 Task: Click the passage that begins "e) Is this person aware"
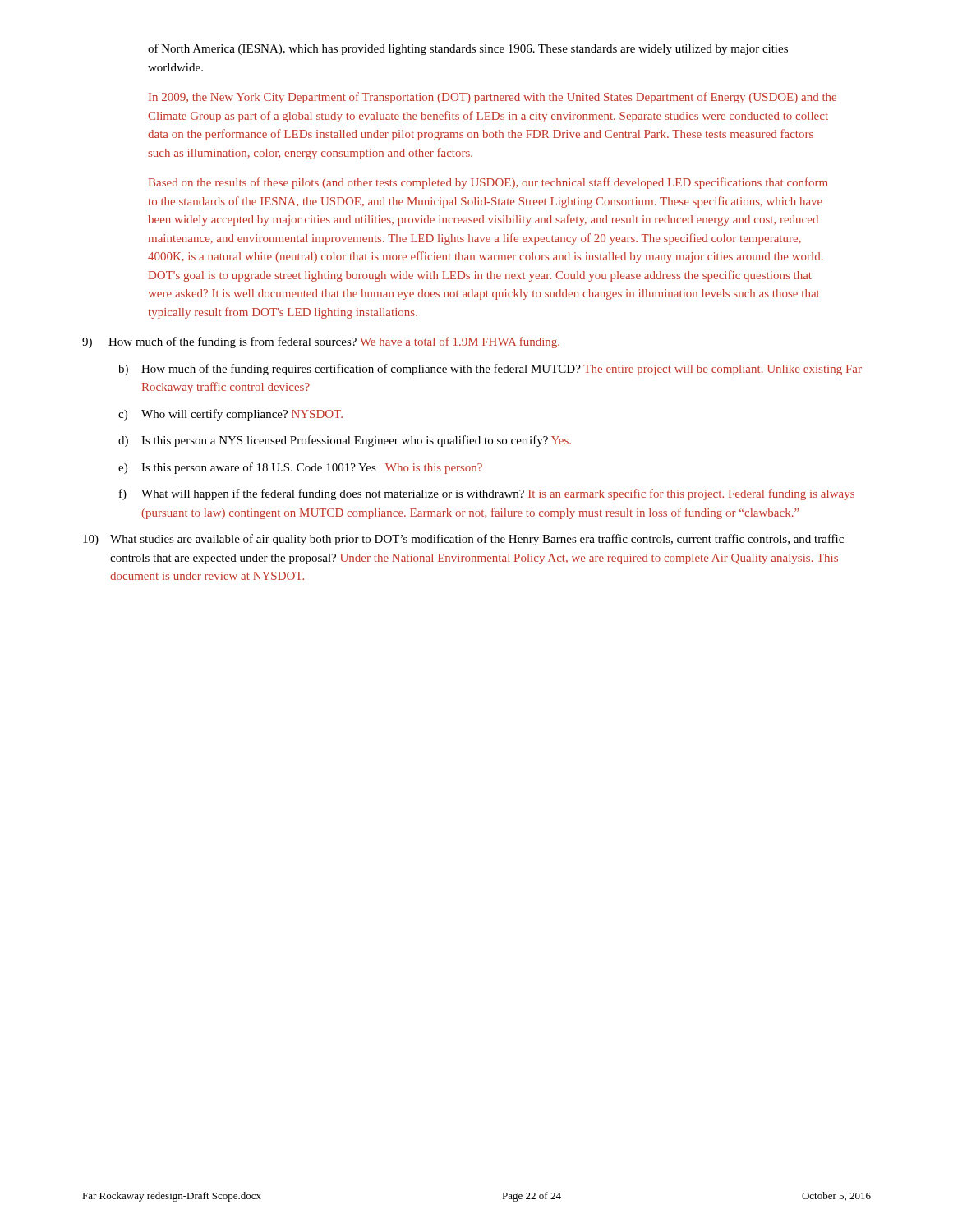[300, 468]
